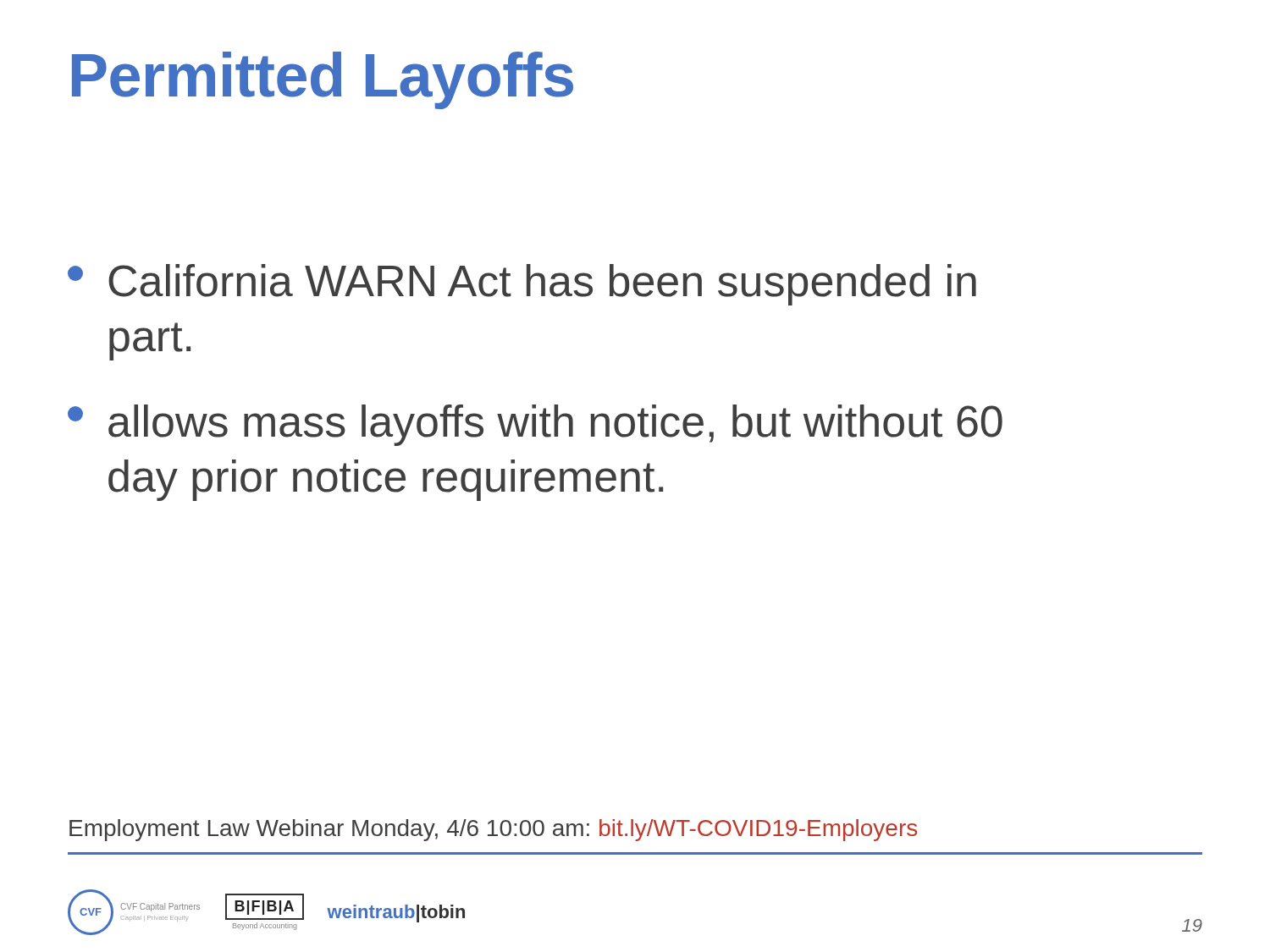Select the text block starting "Employment Law Webinar Monday,"
The width and height of the screenshot is (1270, 952).
click(493, 828)
